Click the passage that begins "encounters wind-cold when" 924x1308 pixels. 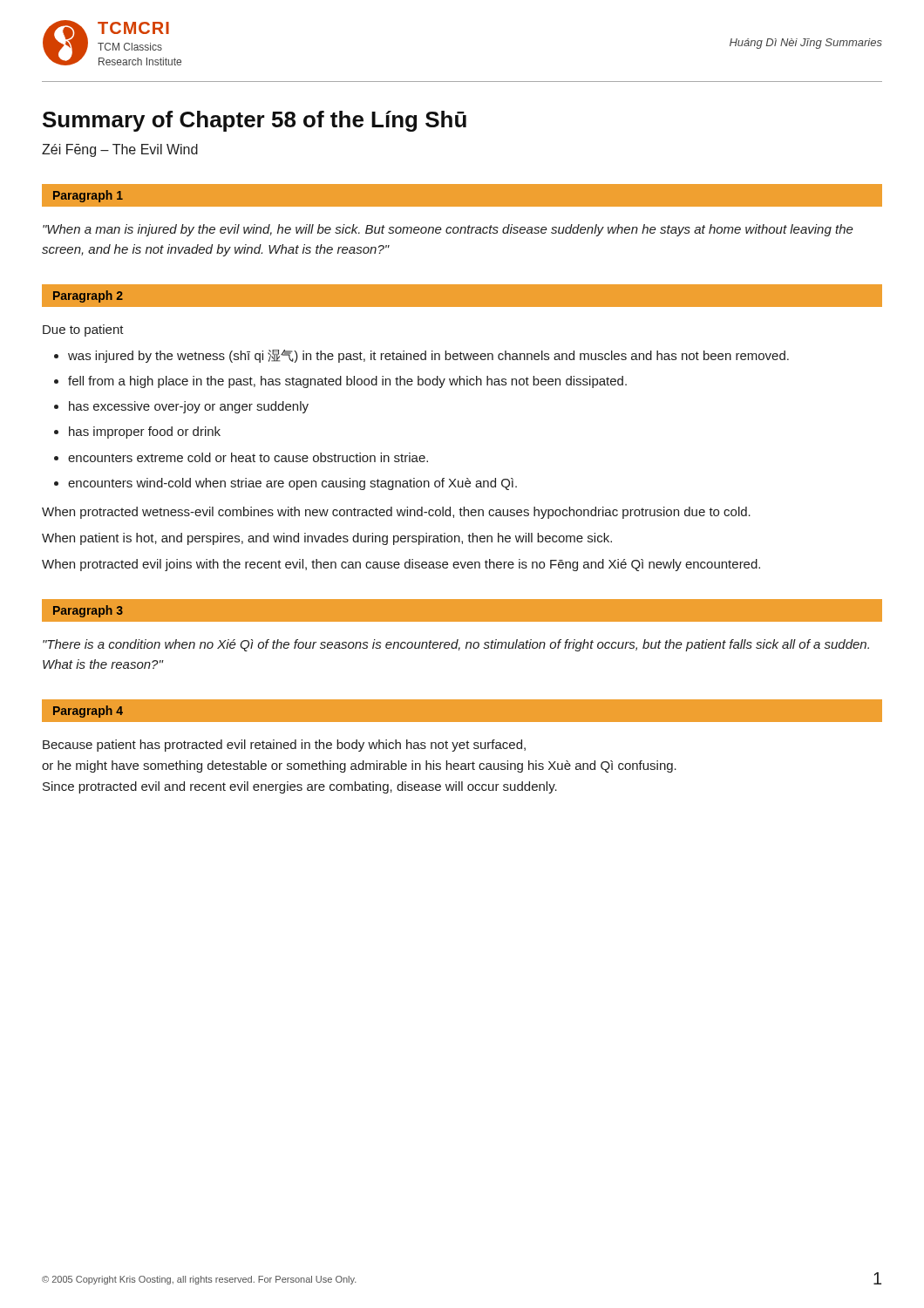[293, 482]
